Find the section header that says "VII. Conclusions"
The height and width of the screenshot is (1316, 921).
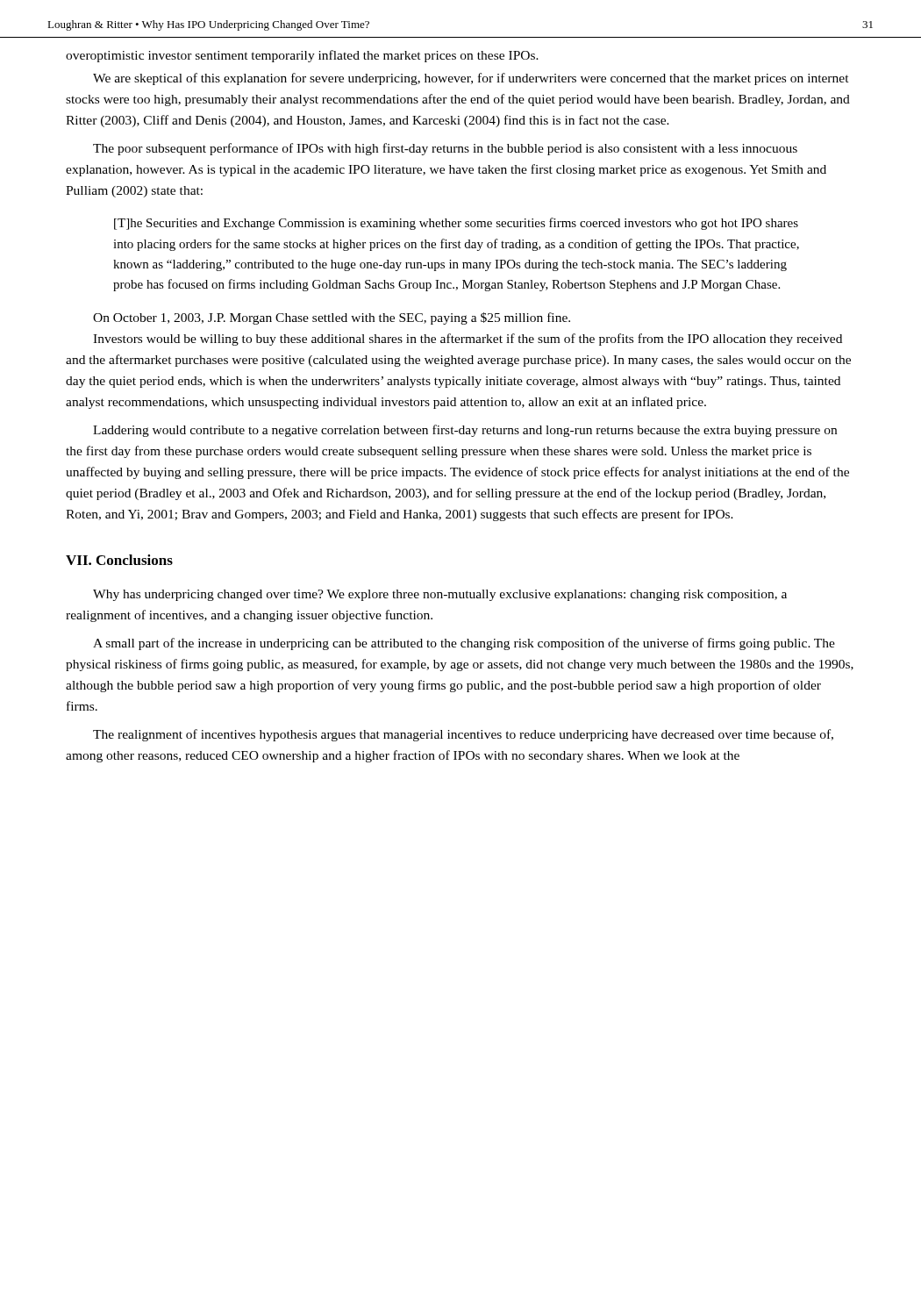(x=119, y=561)
